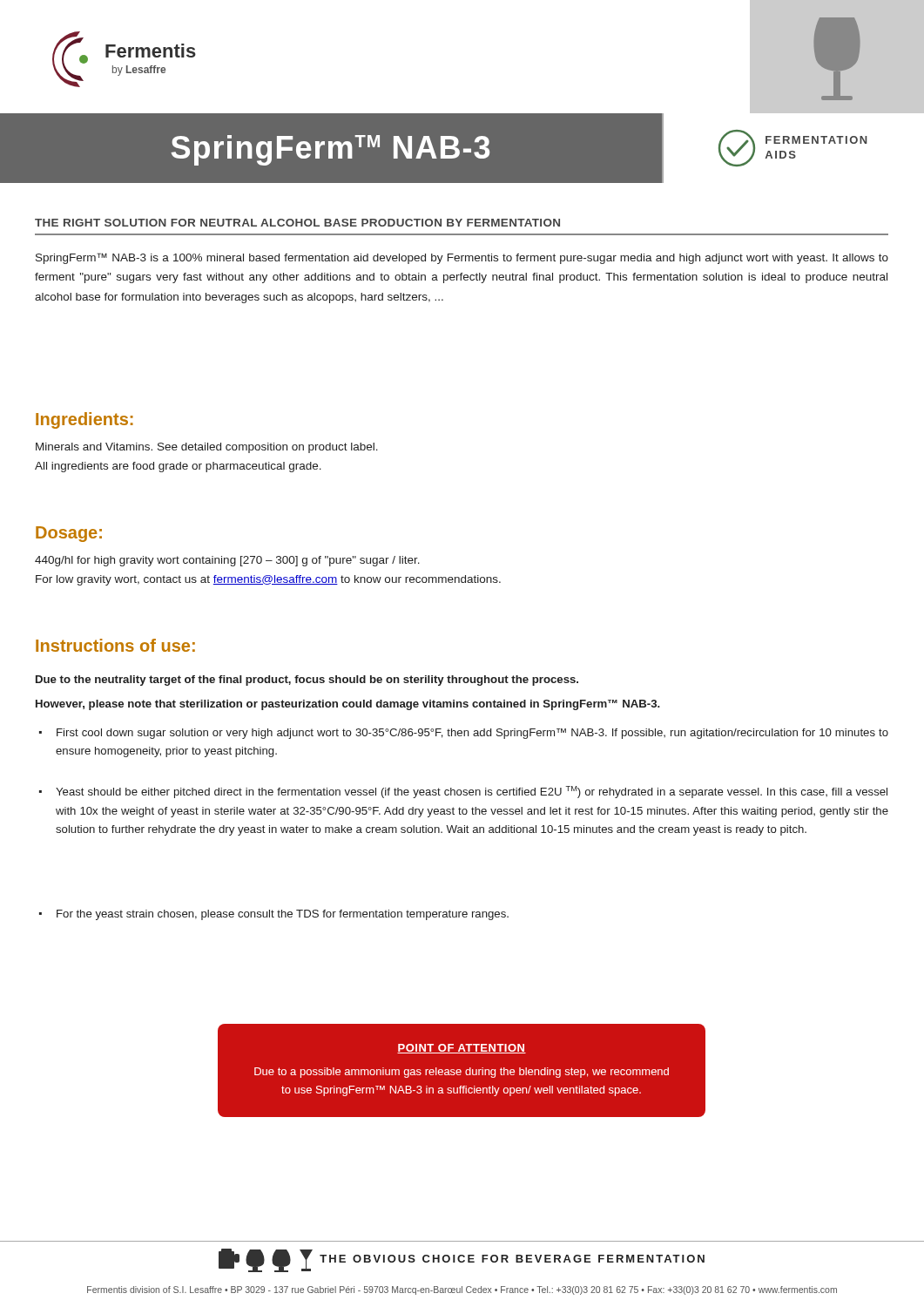Select the text starting "▪ For the yeast strain"
Viewport: 924px width, 1307px height.
coord(274,914)
